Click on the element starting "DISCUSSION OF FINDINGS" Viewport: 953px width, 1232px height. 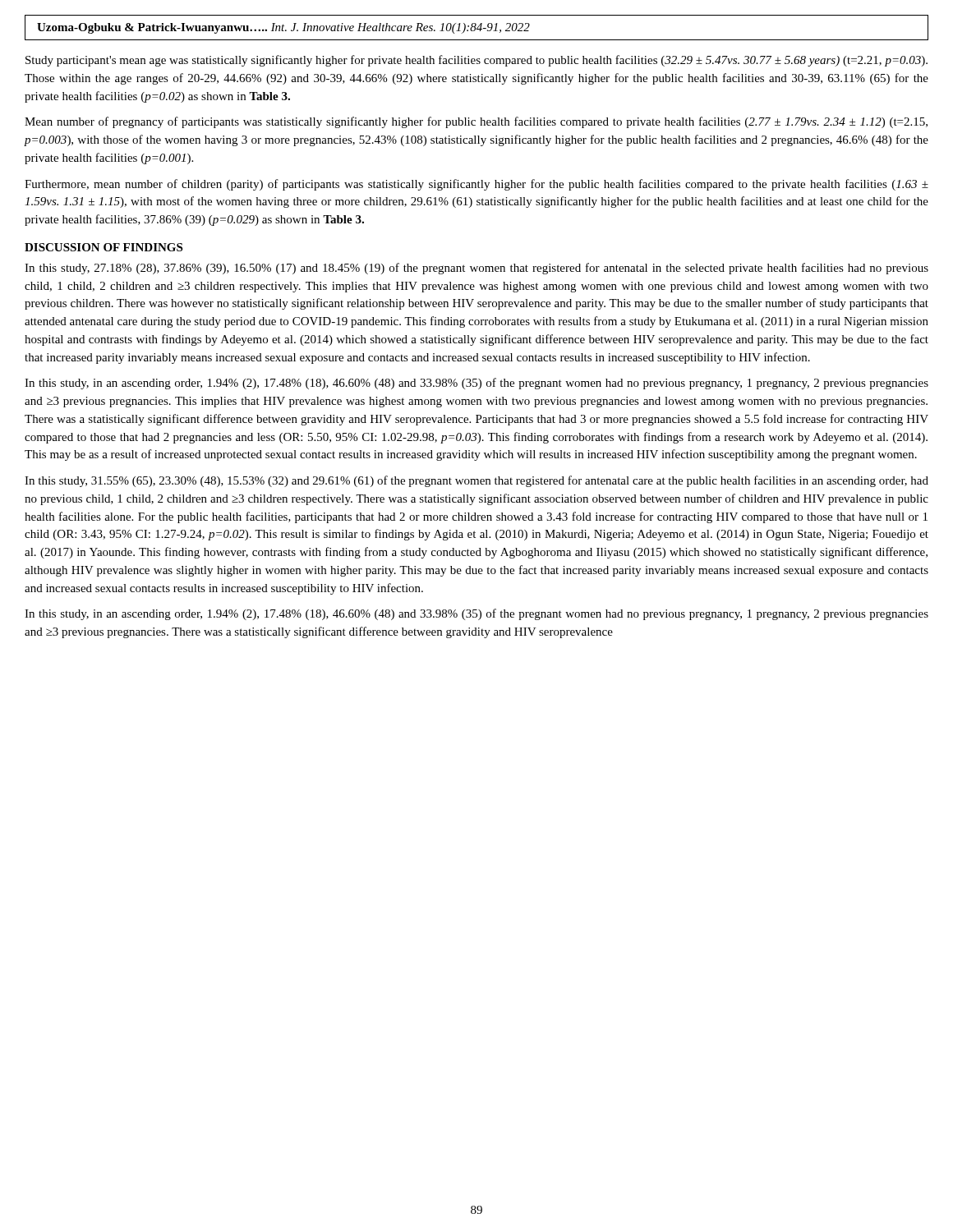[x=104, y=247]
